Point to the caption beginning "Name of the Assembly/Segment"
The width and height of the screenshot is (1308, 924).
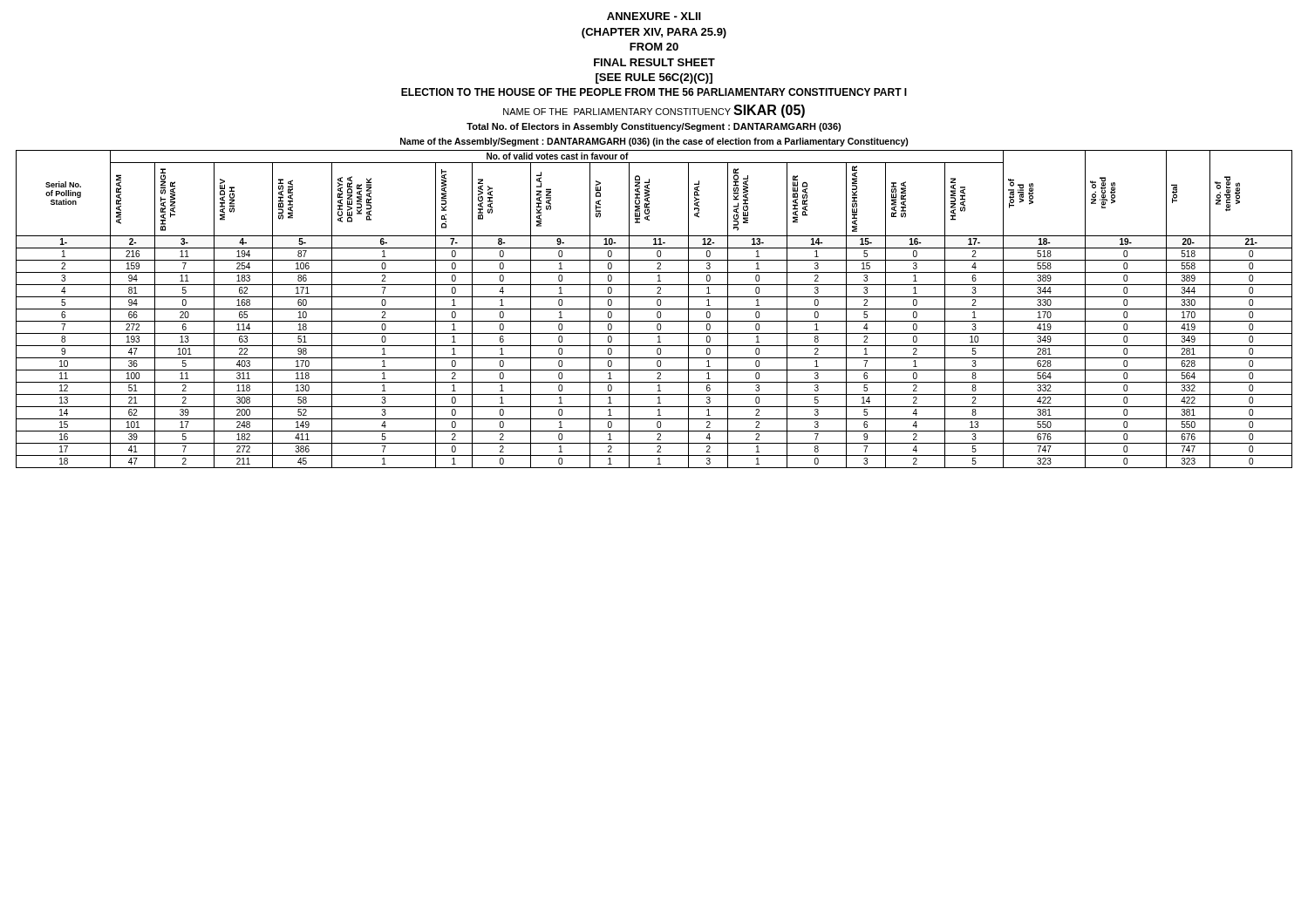coord(654,142)
